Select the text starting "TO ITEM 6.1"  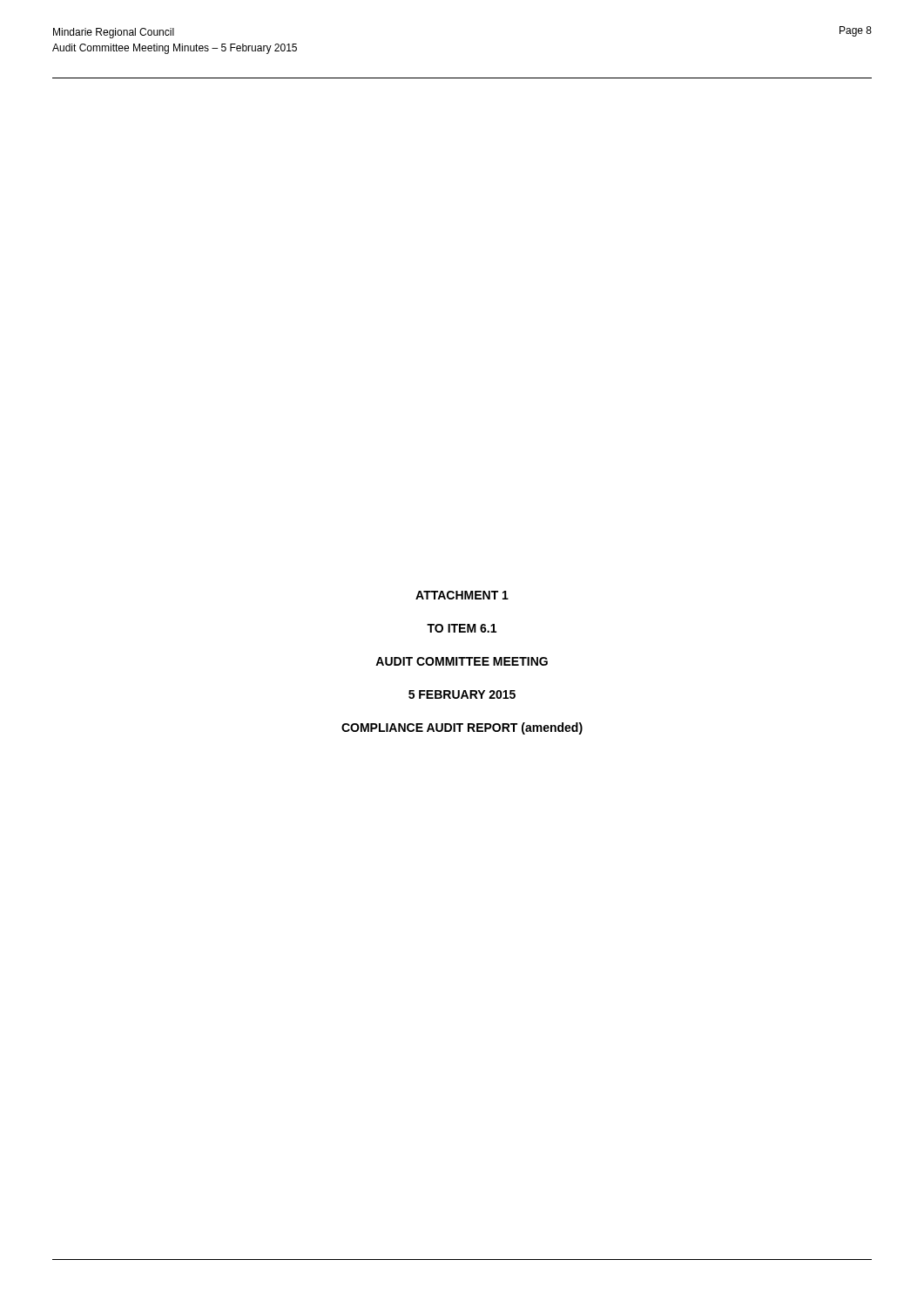click(x=462, y=628)
